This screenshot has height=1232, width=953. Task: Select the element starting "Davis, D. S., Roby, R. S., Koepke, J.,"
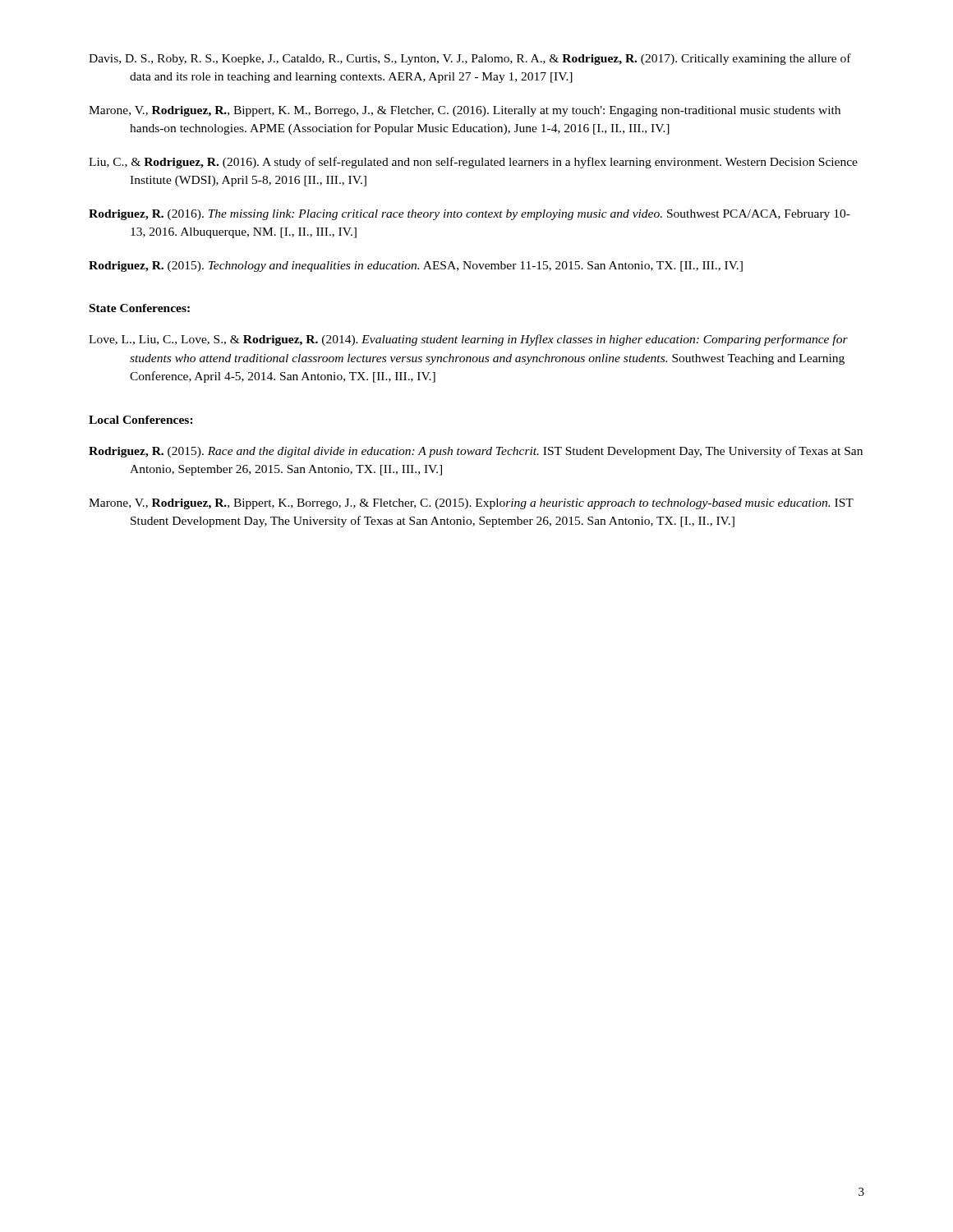(x=470, y=67)
